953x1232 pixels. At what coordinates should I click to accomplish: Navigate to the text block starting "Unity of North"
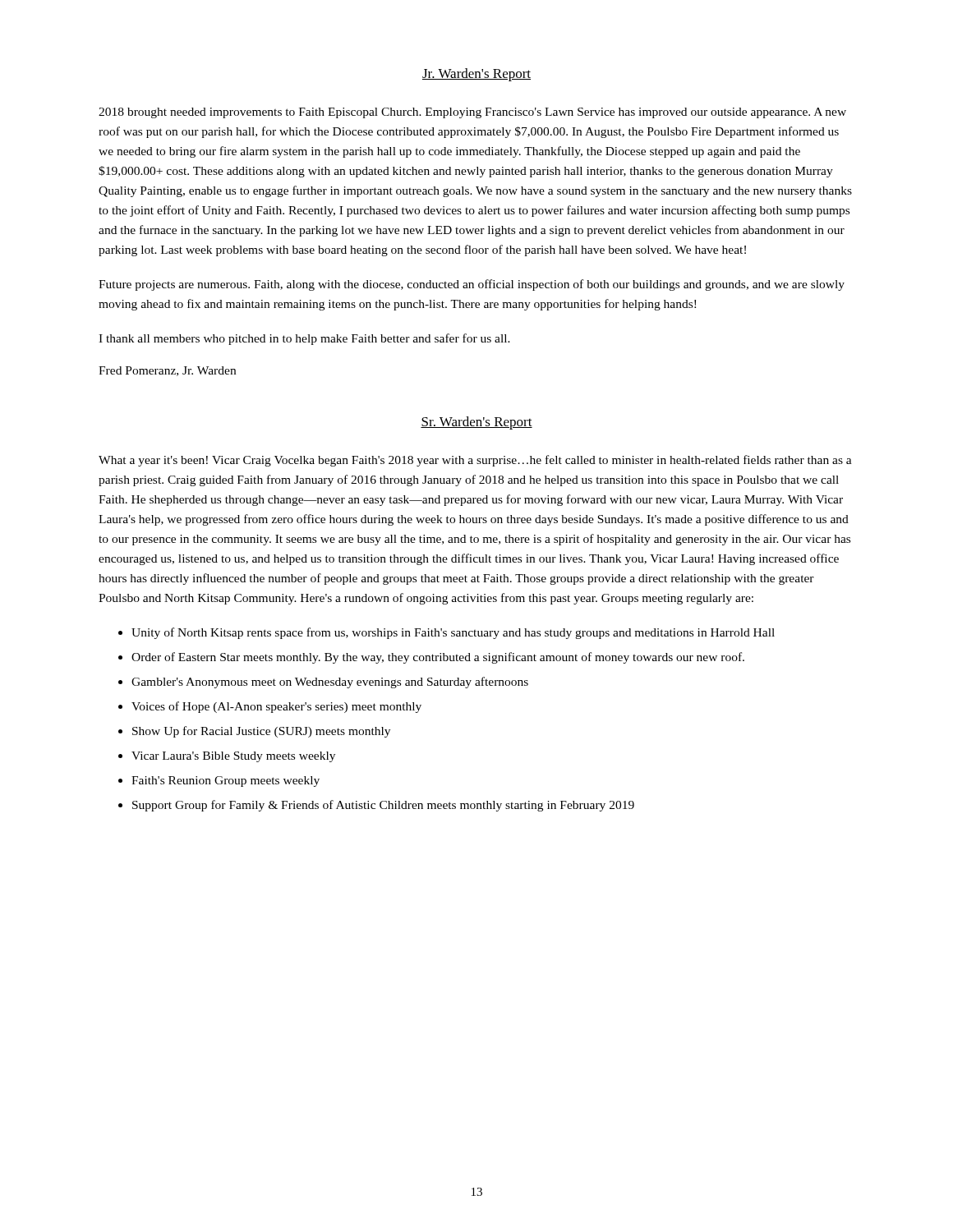coord(453,632)
